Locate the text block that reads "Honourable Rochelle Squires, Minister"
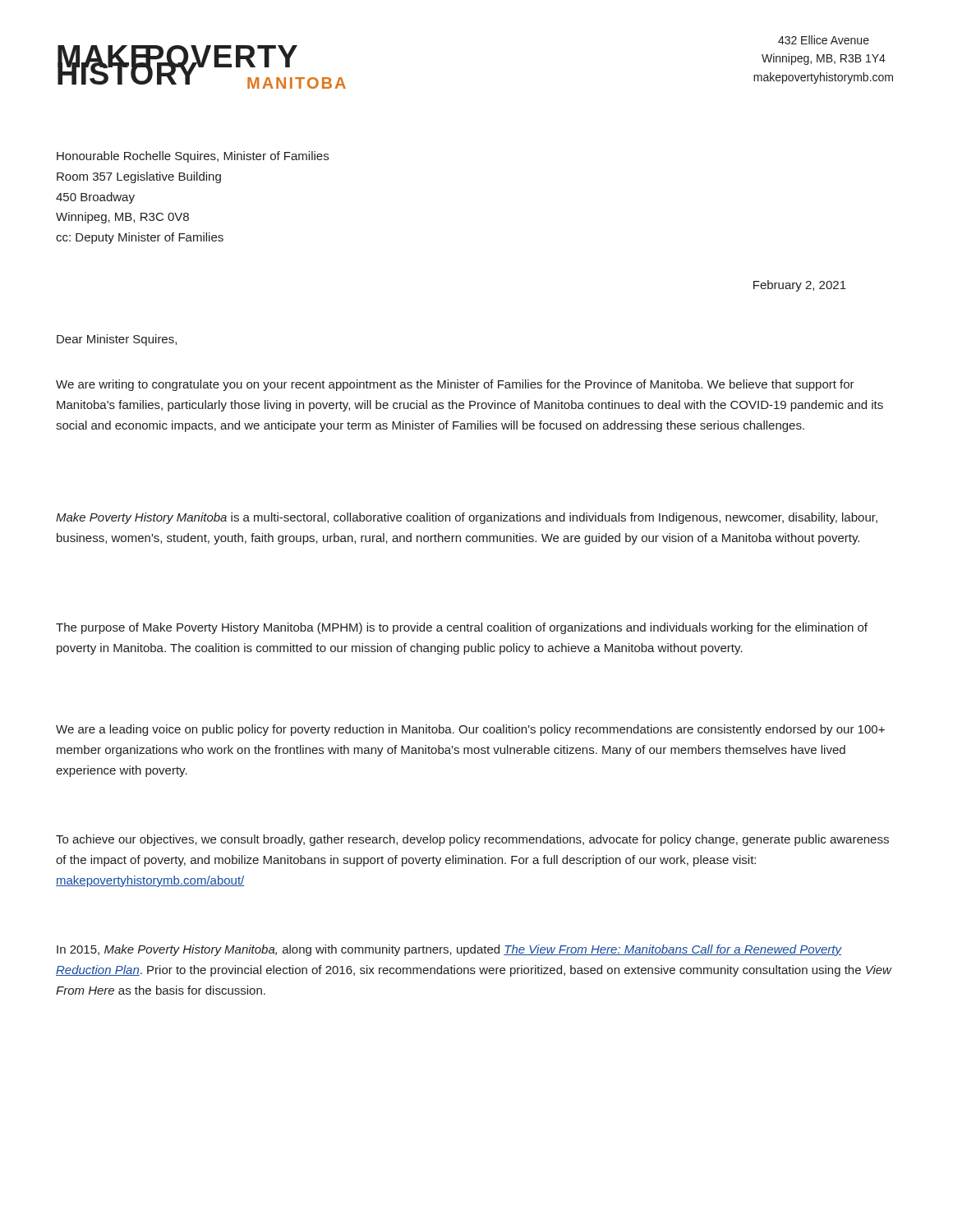Viewport: 953px width, 1232px height. 193,157
